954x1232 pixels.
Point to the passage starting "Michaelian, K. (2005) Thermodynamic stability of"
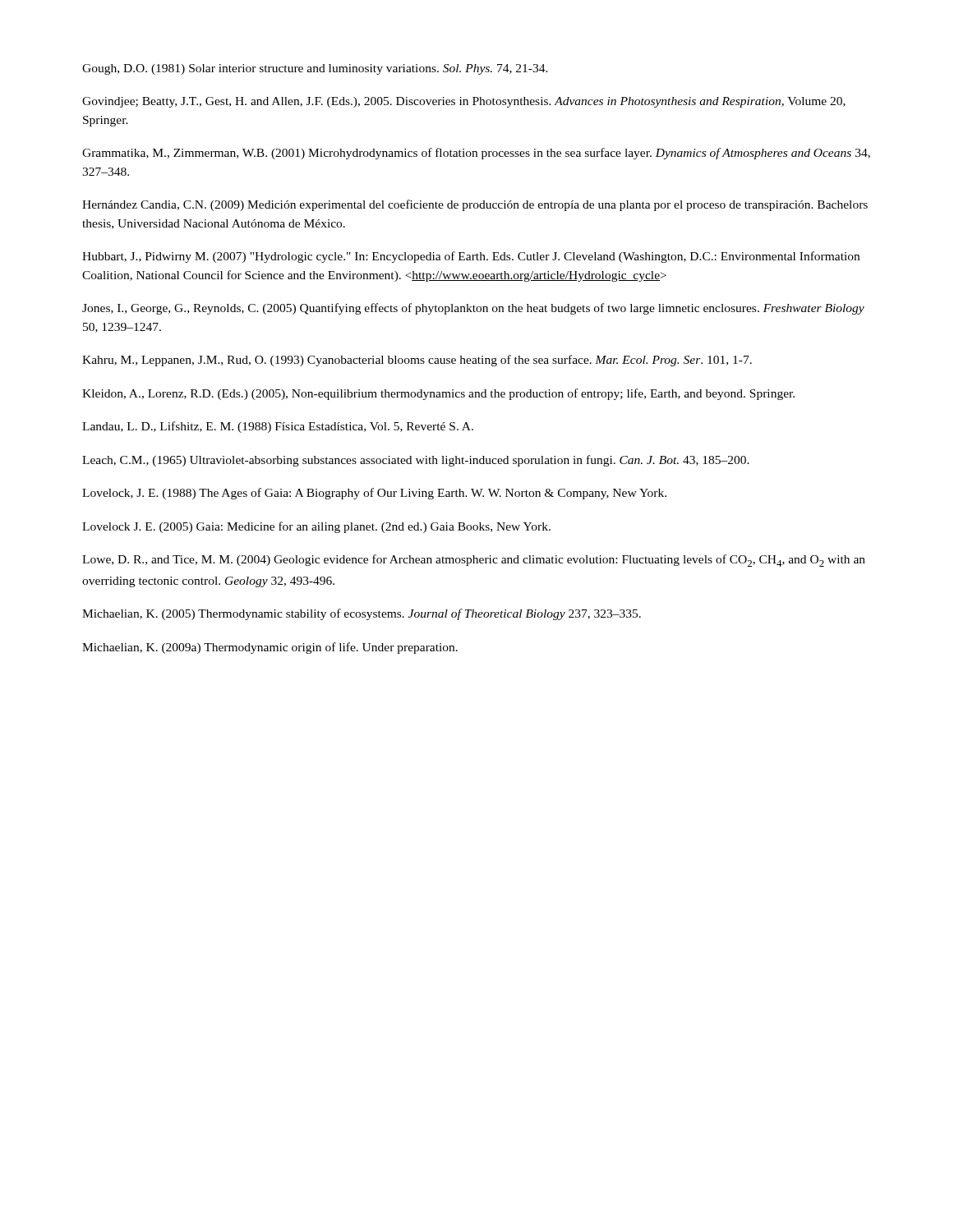tap(362, 613)
